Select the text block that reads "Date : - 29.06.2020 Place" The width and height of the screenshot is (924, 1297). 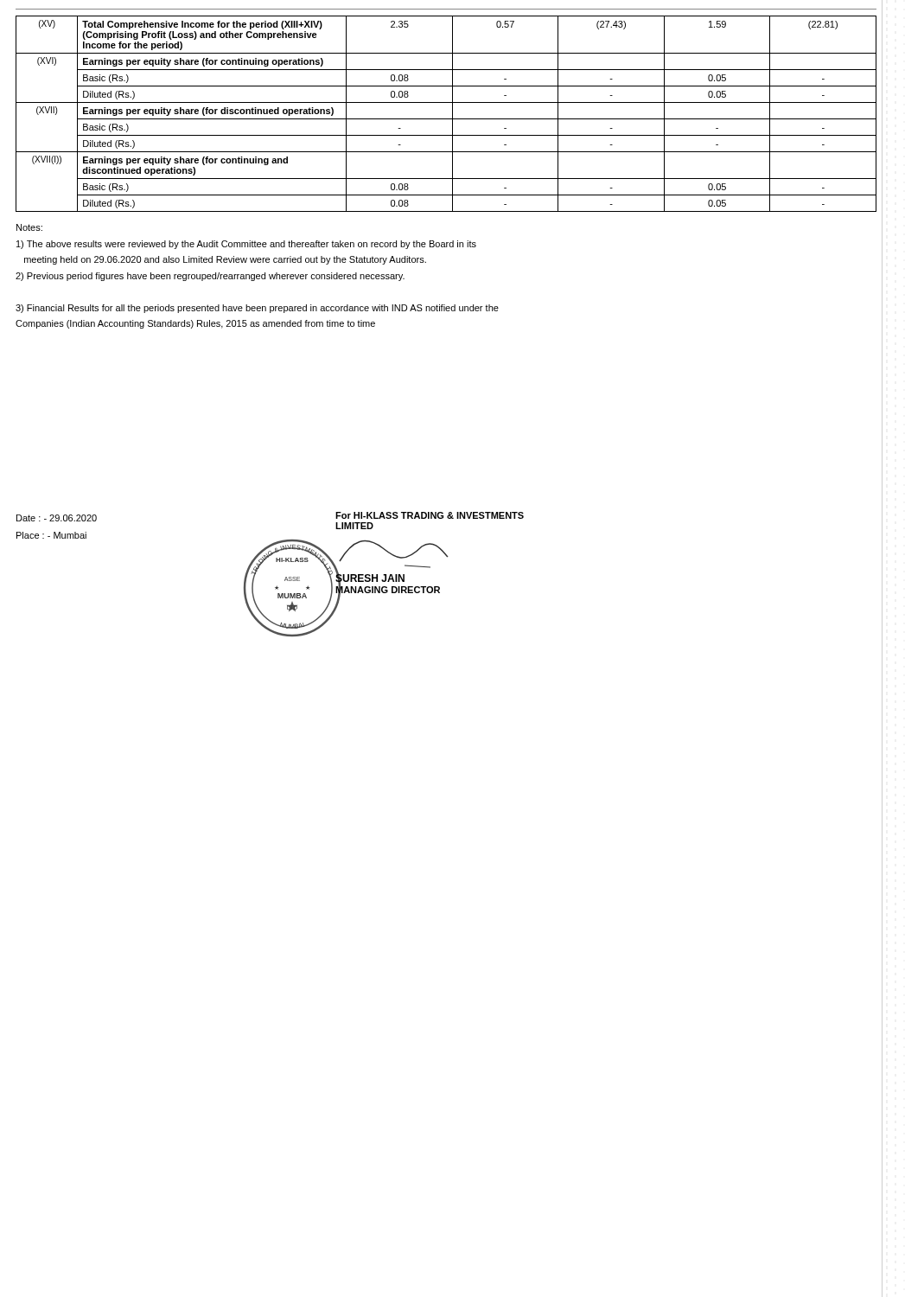point(446,527)
